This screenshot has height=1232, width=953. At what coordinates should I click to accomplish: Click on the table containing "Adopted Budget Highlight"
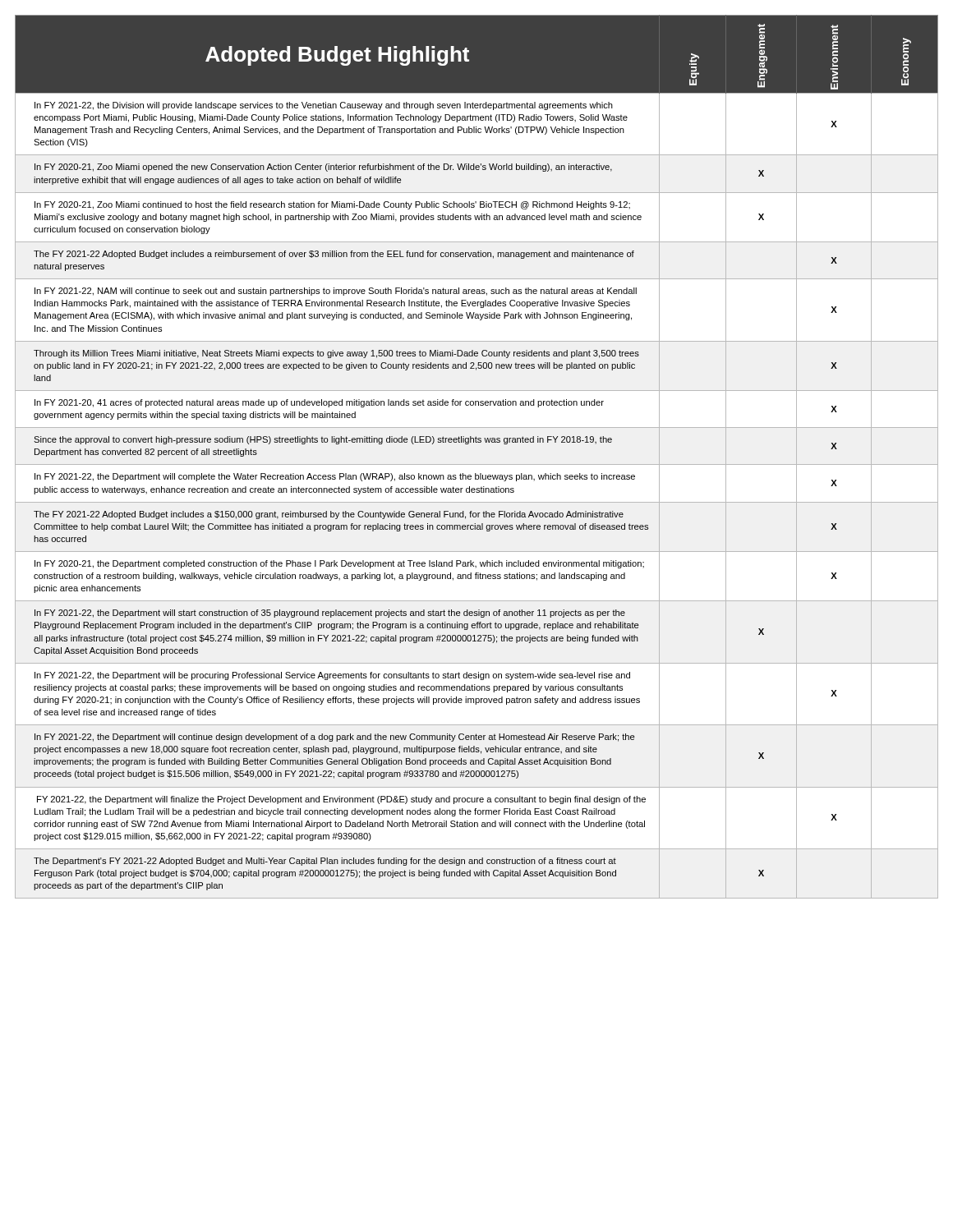pos(476,616)
